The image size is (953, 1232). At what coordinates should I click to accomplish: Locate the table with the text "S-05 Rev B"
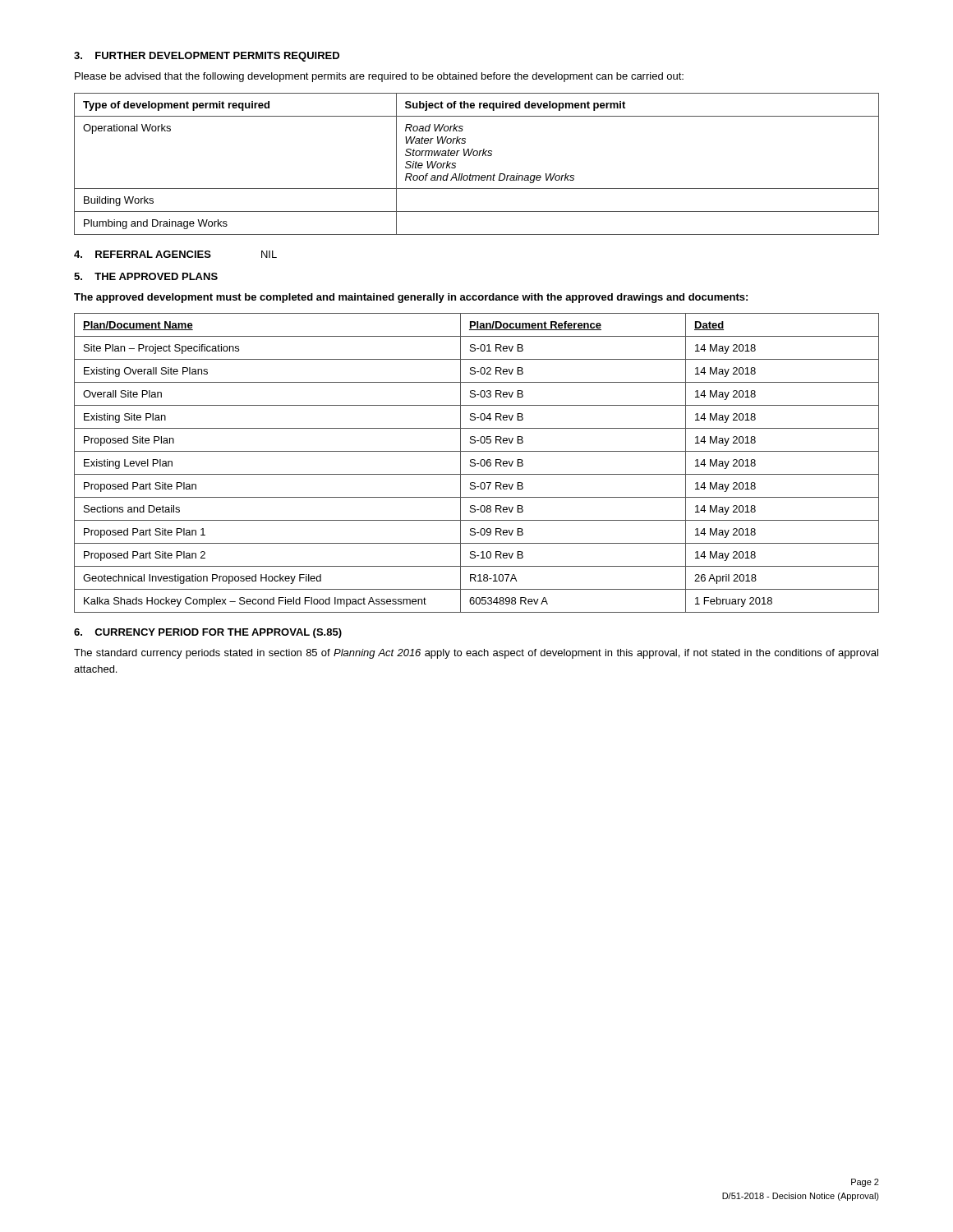pyautogui.click(x=476, y=463)
